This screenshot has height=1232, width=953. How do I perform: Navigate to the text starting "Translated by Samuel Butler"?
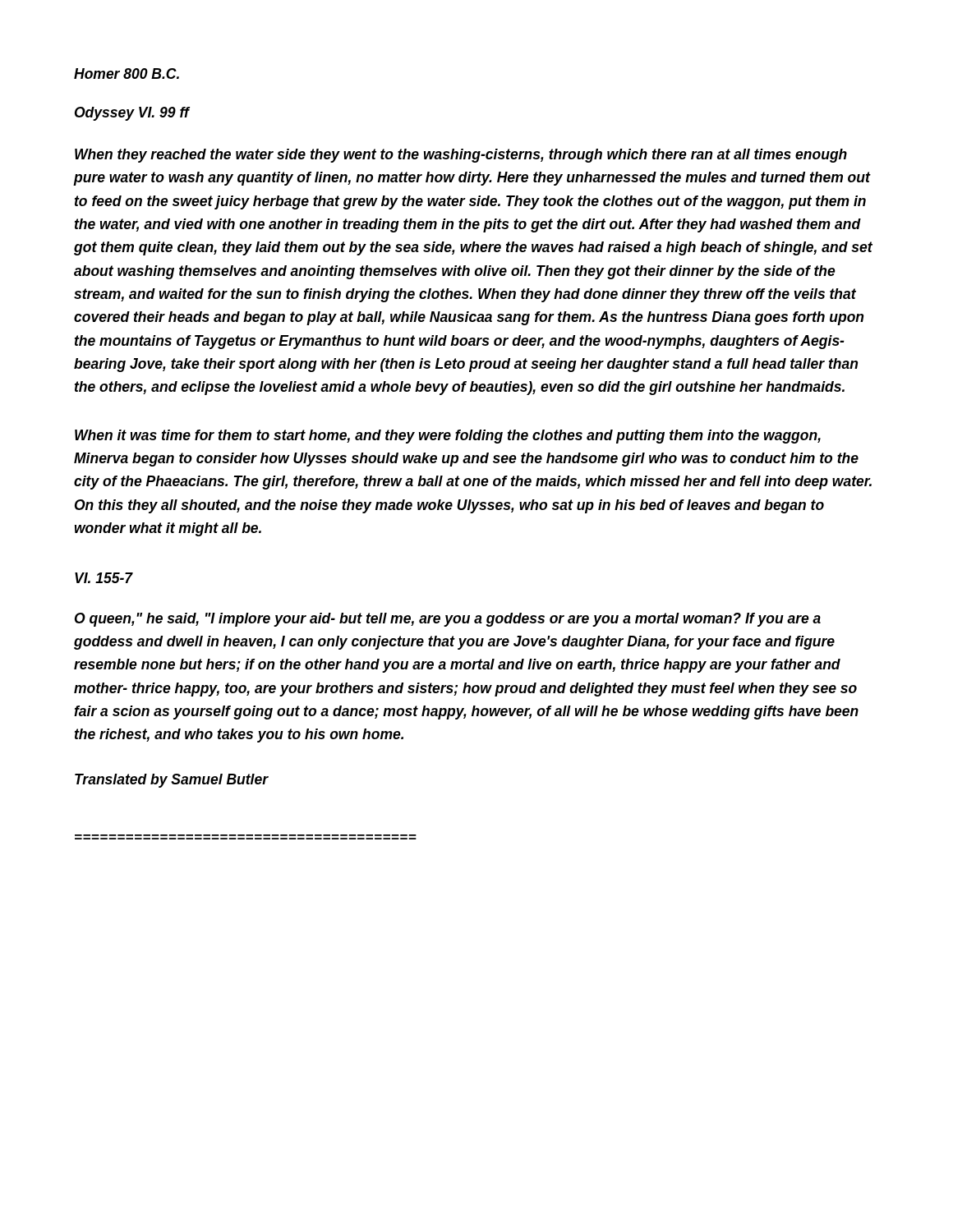pos(171,779)
